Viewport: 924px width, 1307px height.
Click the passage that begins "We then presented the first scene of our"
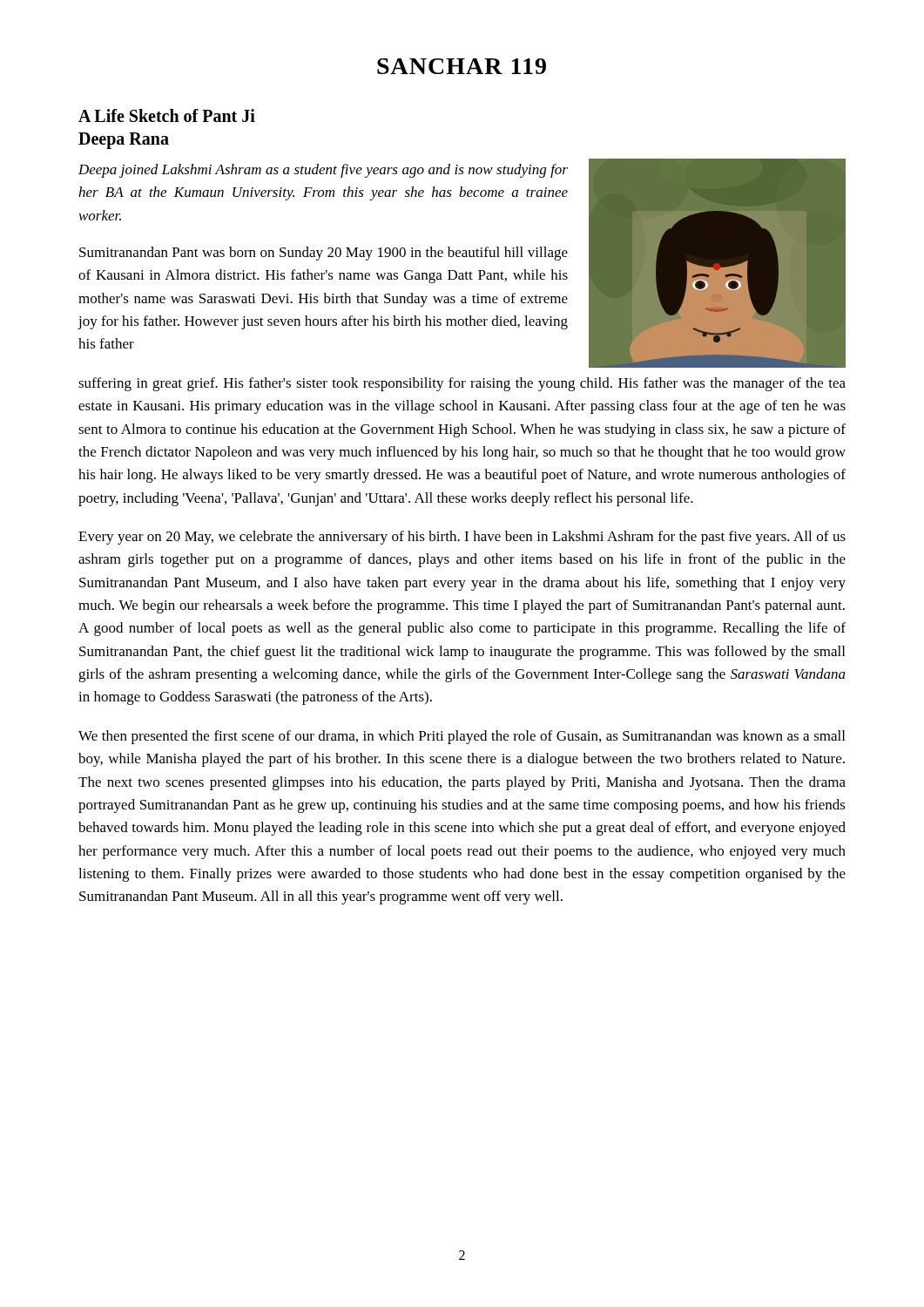pos(462,816)
